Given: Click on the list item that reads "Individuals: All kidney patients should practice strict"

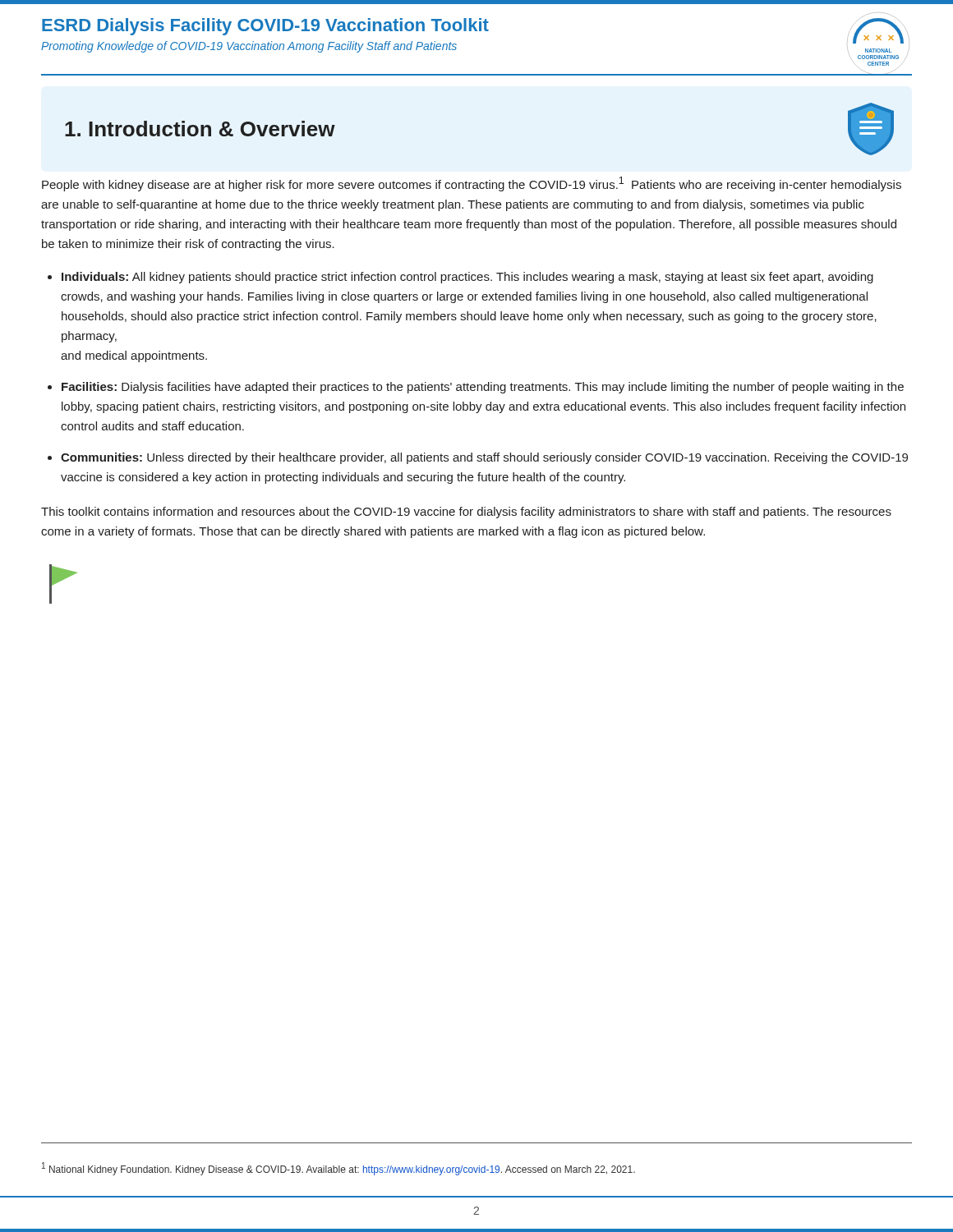Looking at the screenshot, I should [469, 316].
